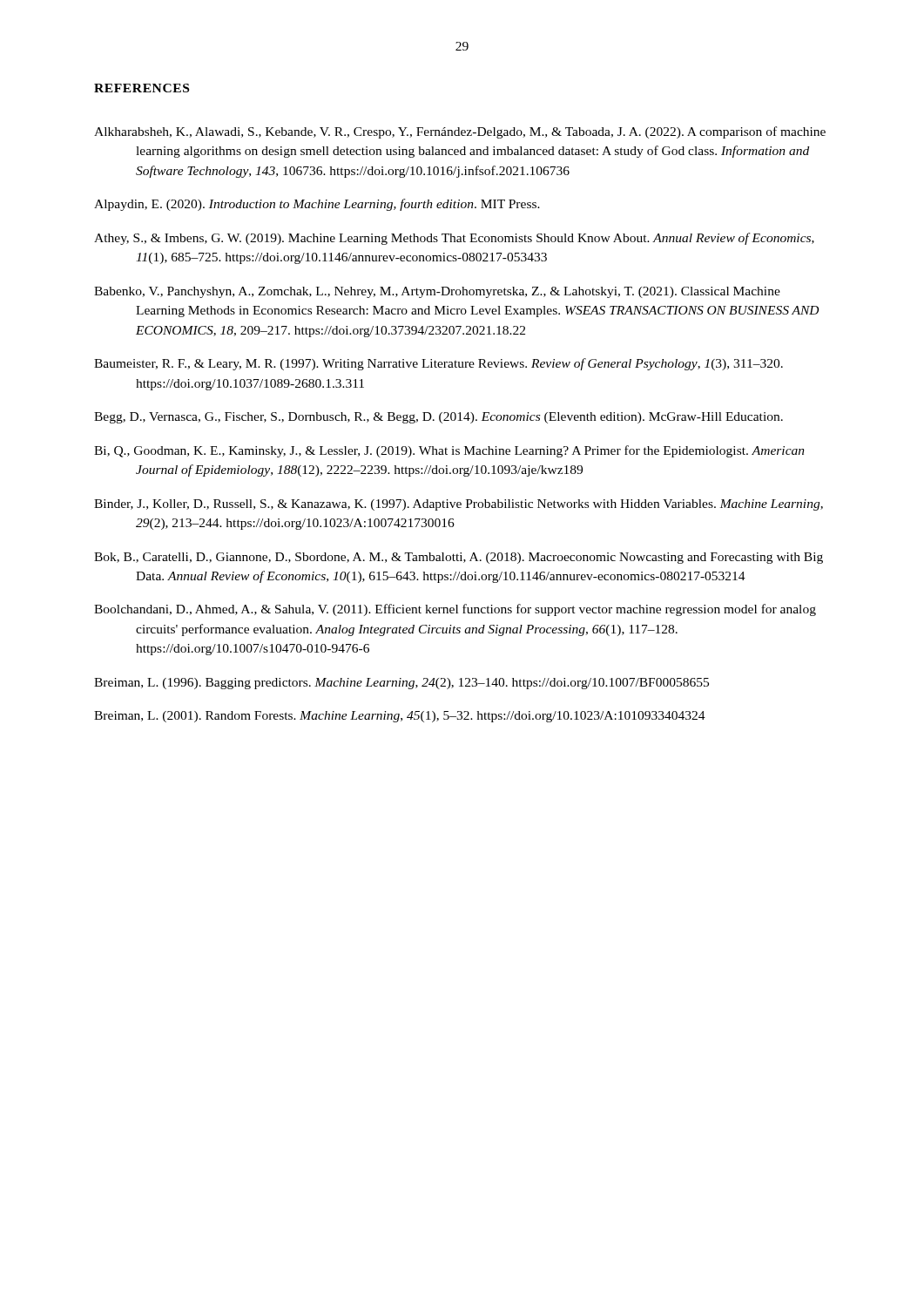Click on the list item containing "Bi, Q., Goodman,"
This screenshot has height=1307, width=924.
[x=449, y=459]
